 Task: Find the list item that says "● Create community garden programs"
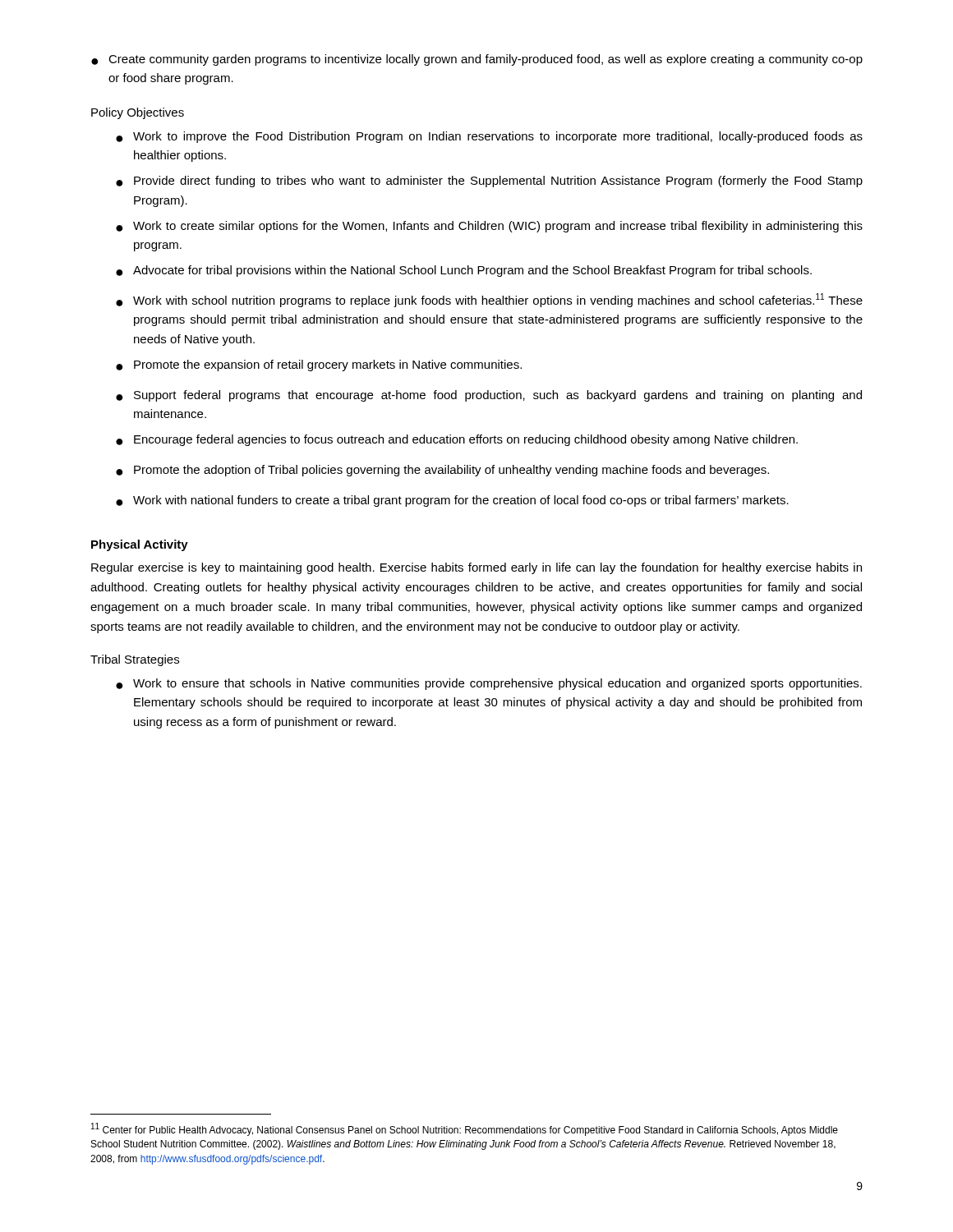(x=476, y=68)
